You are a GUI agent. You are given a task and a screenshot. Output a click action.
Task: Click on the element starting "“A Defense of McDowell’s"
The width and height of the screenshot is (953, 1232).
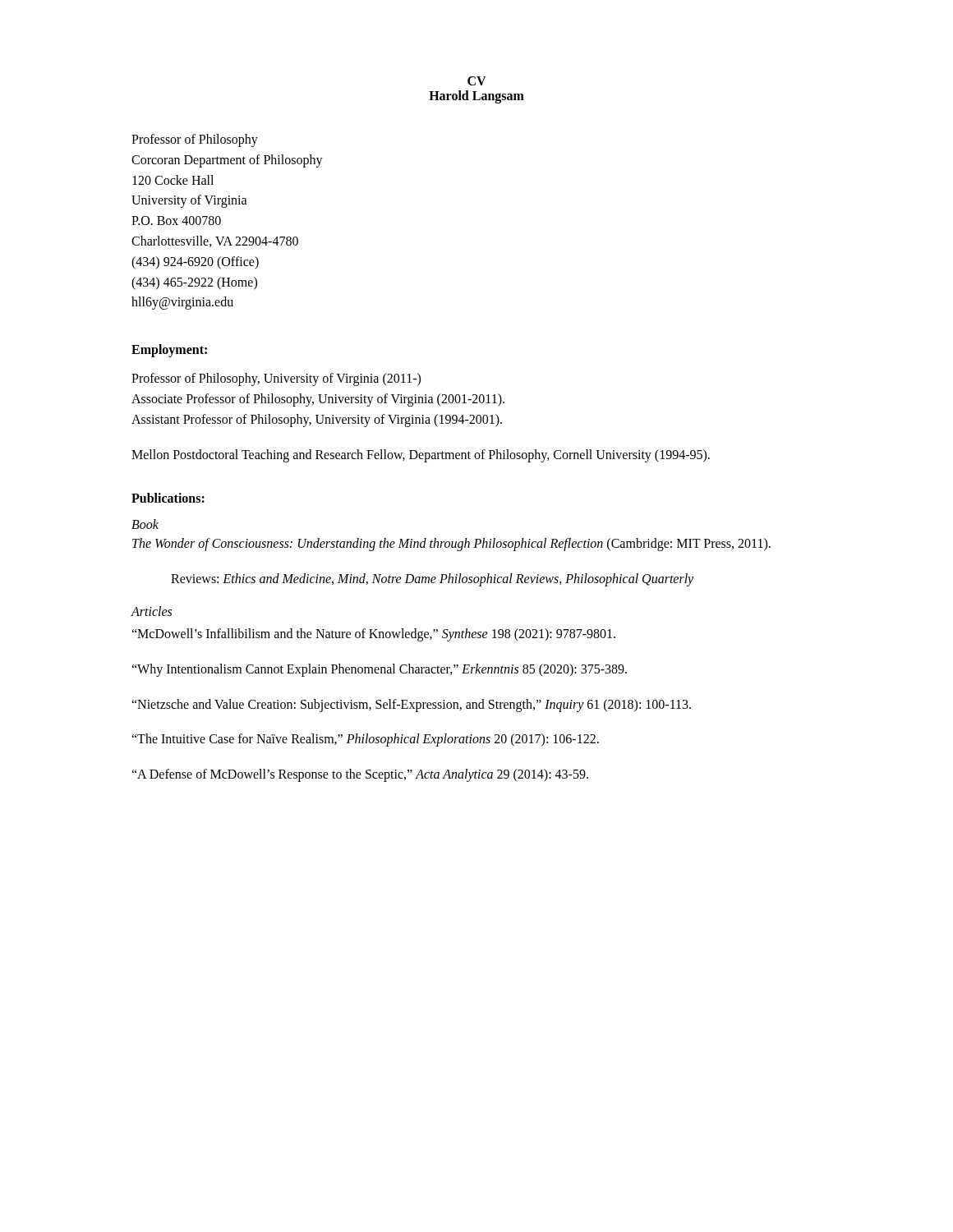pos(360,774)
